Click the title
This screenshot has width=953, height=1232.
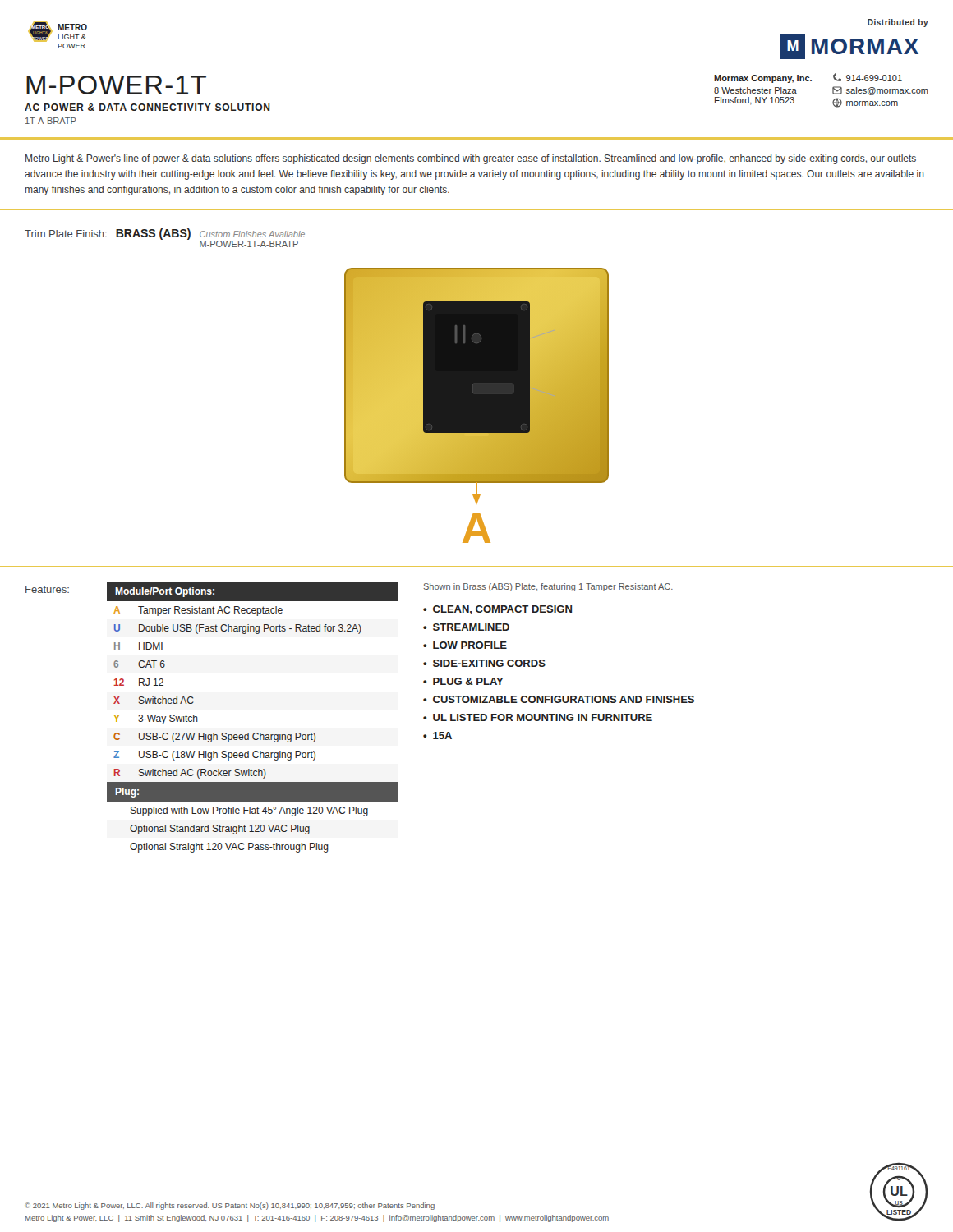(116, 85)
